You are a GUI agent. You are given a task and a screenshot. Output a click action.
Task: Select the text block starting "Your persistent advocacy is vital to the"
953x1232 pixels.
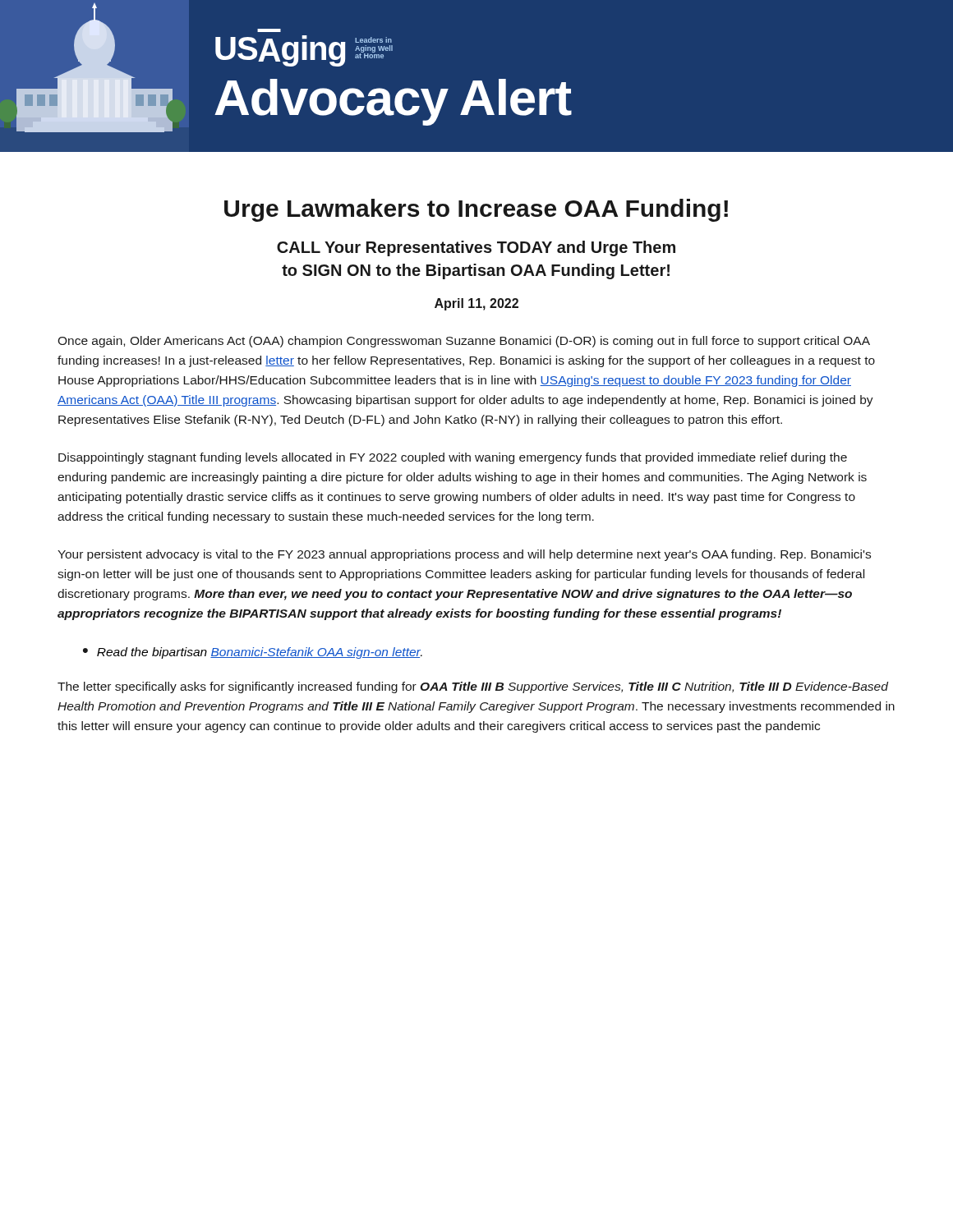pyautogui.click(x=464, y=584)
